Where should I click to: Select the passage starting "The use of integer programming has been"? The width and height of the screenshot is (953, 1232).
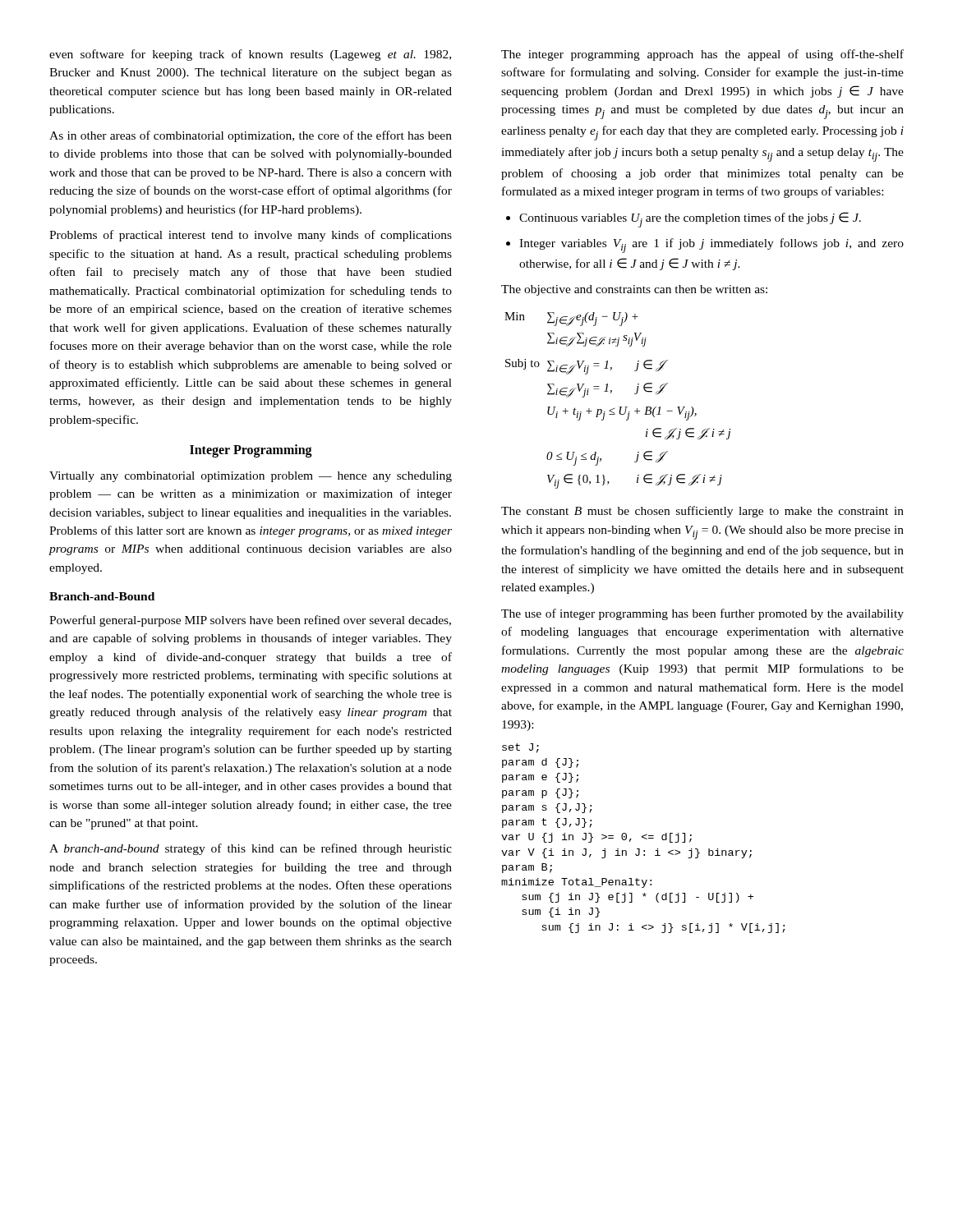pos(702,669)
